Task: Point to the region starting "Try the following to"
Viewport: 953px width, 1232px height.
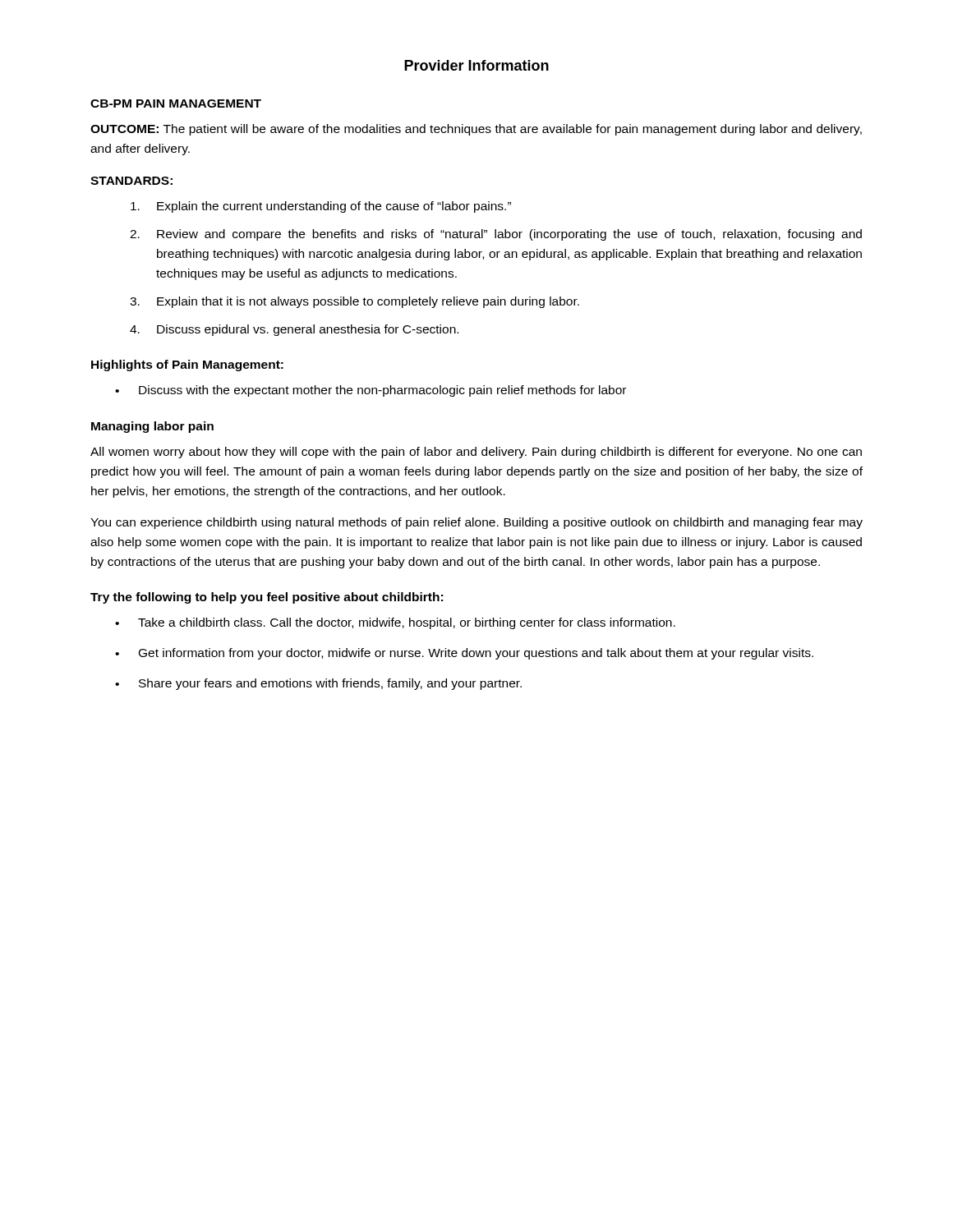Action: [267, 597]
